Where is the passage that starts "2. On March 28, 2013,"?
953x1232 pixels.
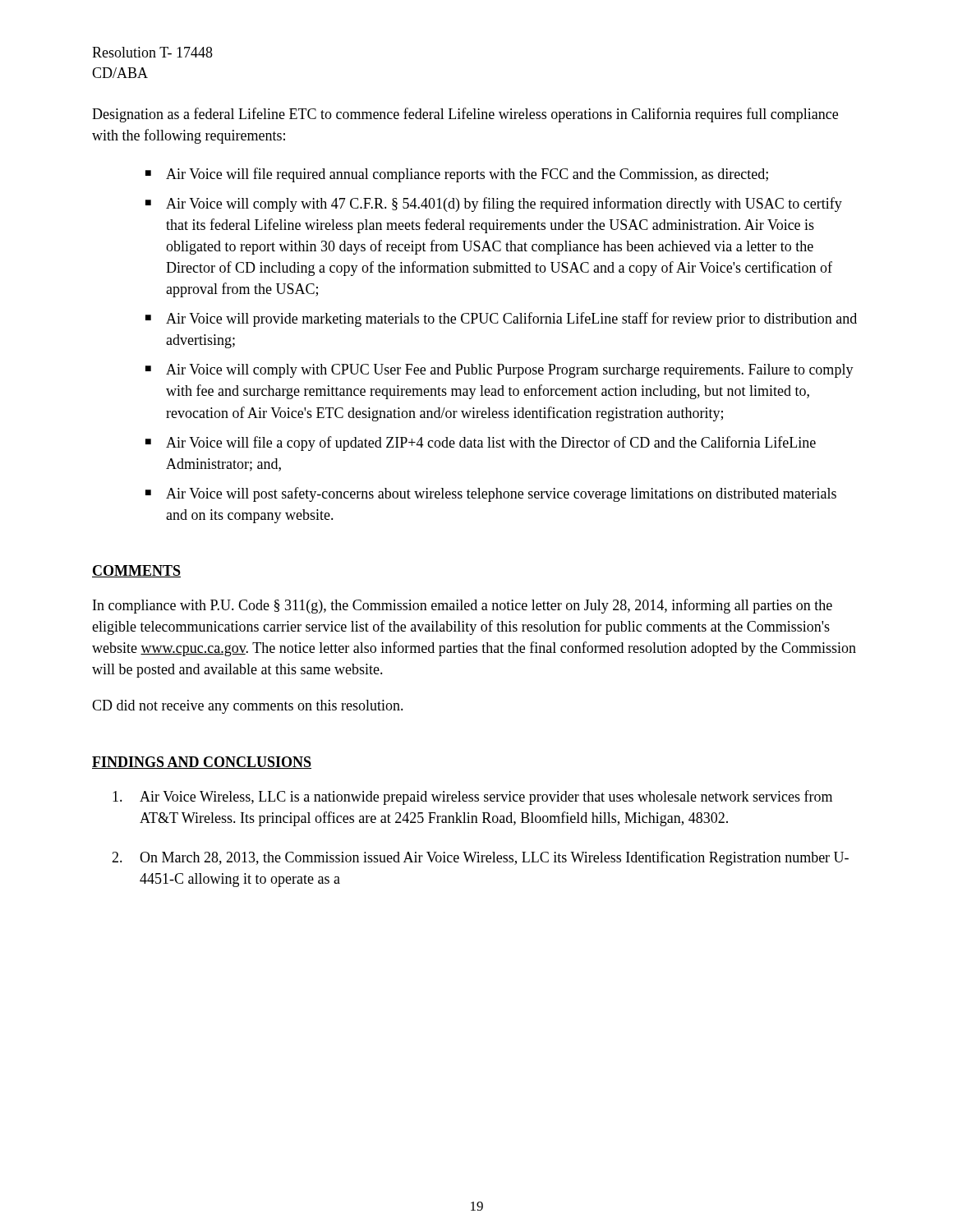pos(486,868)
